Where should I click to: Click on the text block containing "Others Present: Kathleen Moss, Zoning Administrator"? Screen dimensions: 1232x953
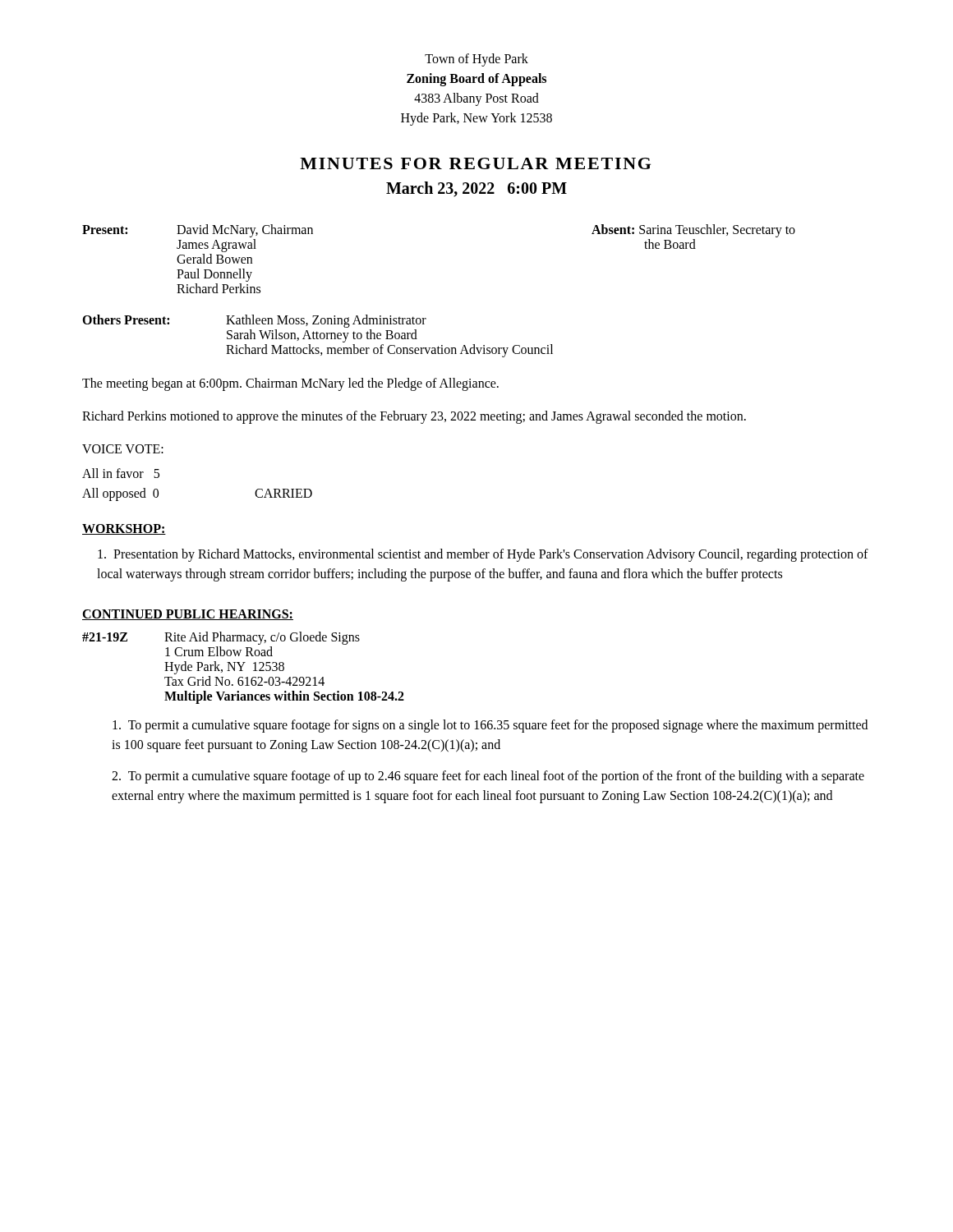[x=476, y=335]
